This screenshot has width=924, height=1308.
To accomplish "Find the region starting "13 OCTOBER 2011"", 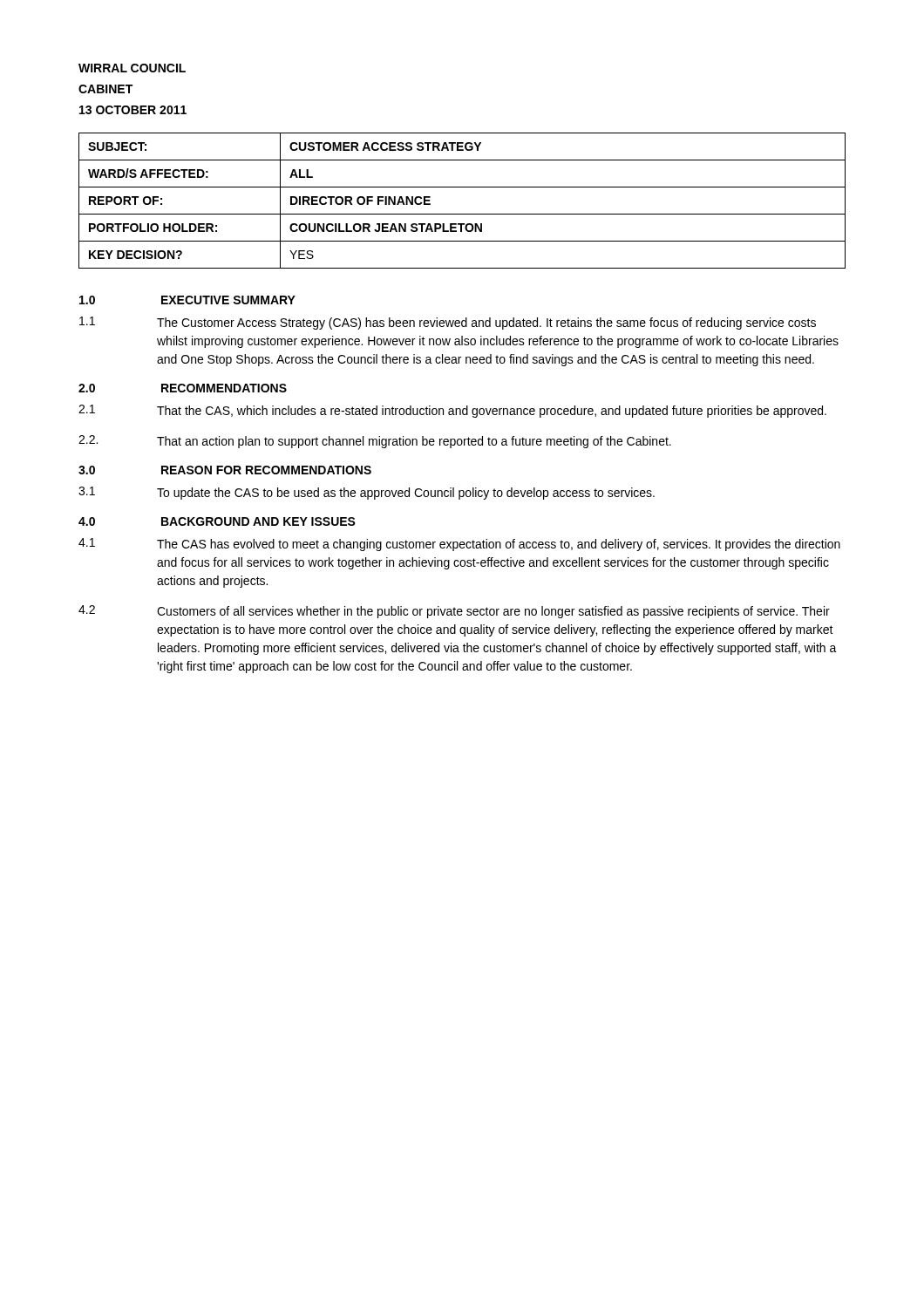I will (x=133, y=110).
